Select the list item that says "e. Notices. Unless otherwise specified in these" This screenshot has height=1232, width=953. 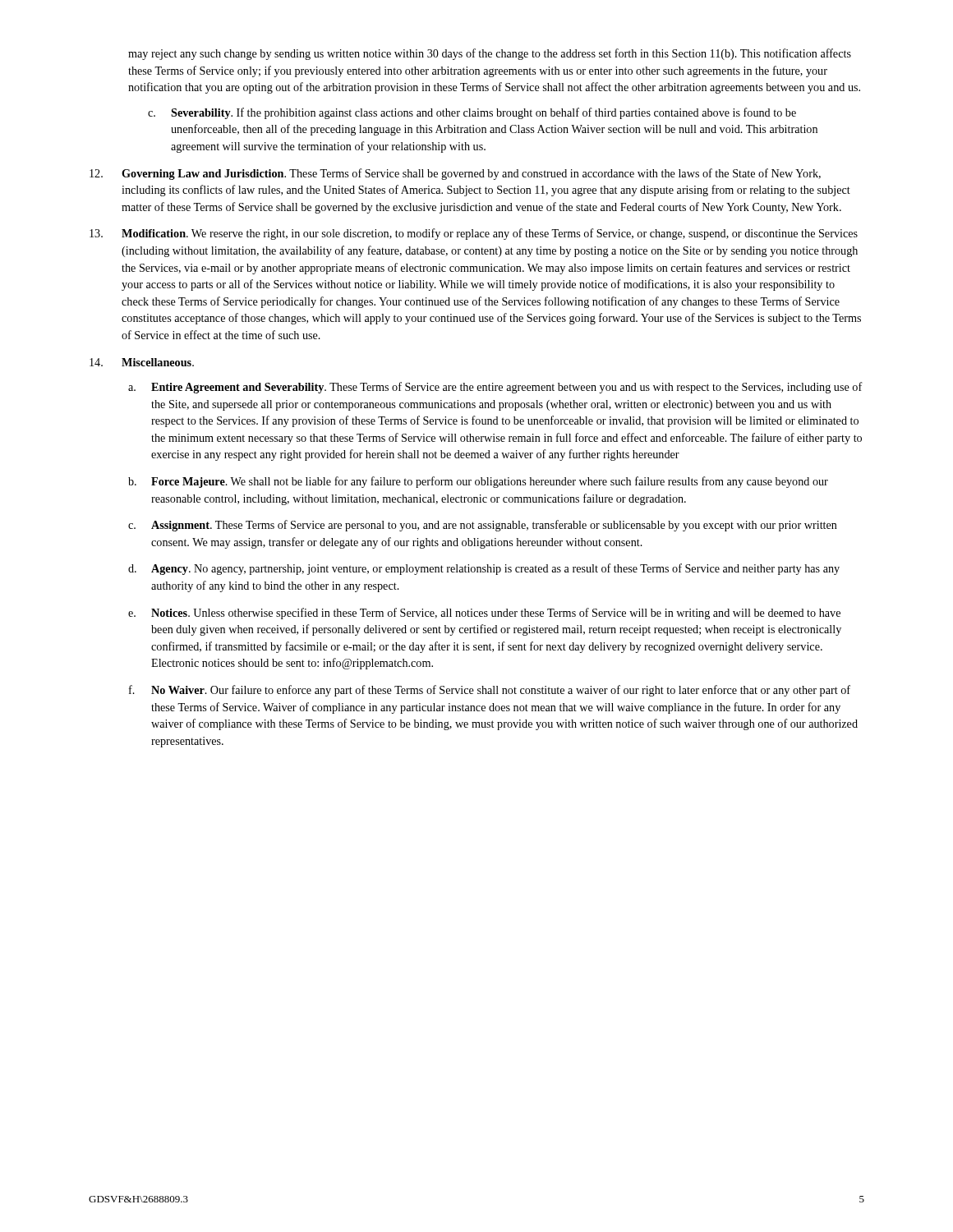(x=496, y=638)
